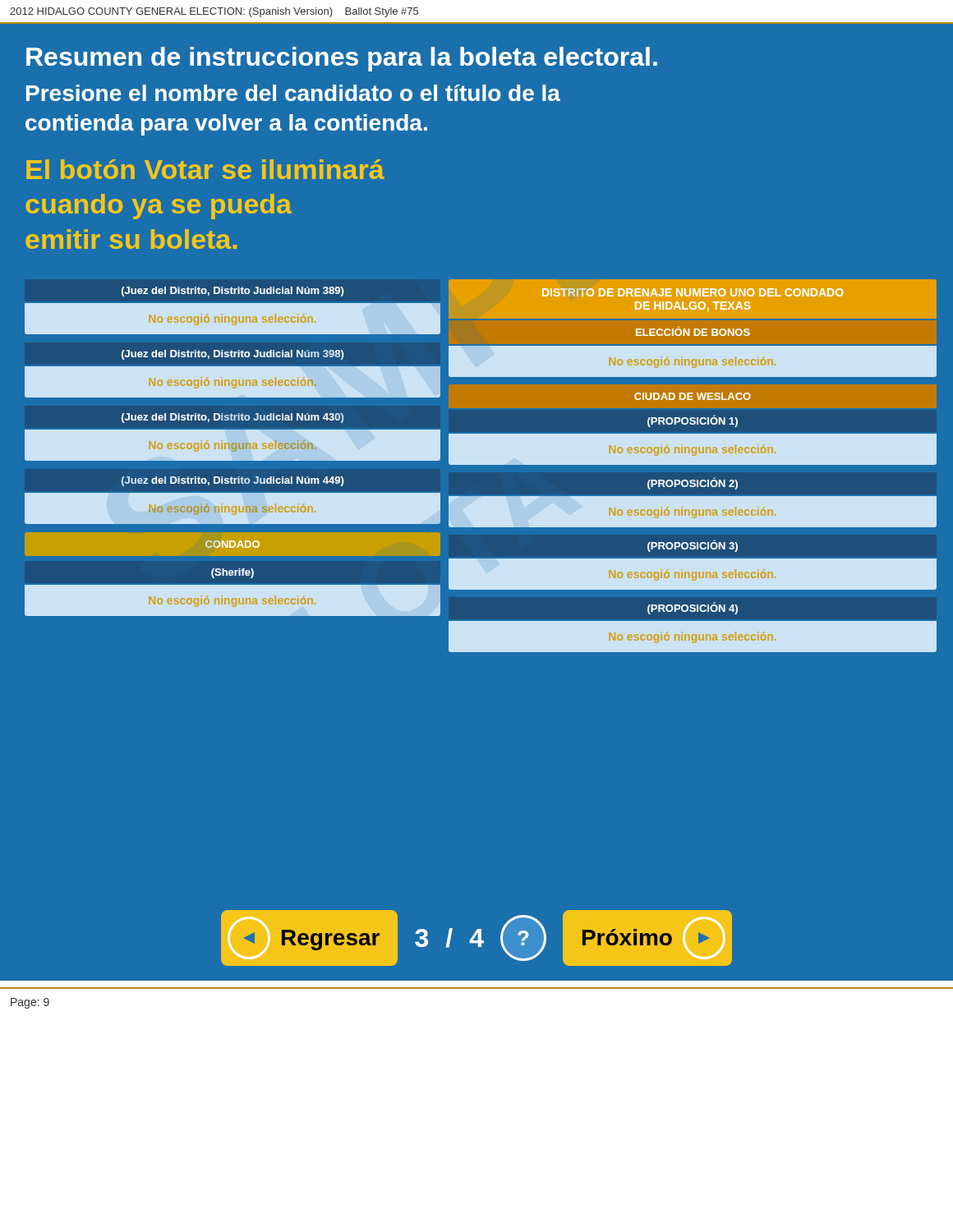Select the section header with the text "DISTRITO DE DRENAJE NUMERO"
The width and height of the screenshot is (953, 1232).
pos(693,299)
